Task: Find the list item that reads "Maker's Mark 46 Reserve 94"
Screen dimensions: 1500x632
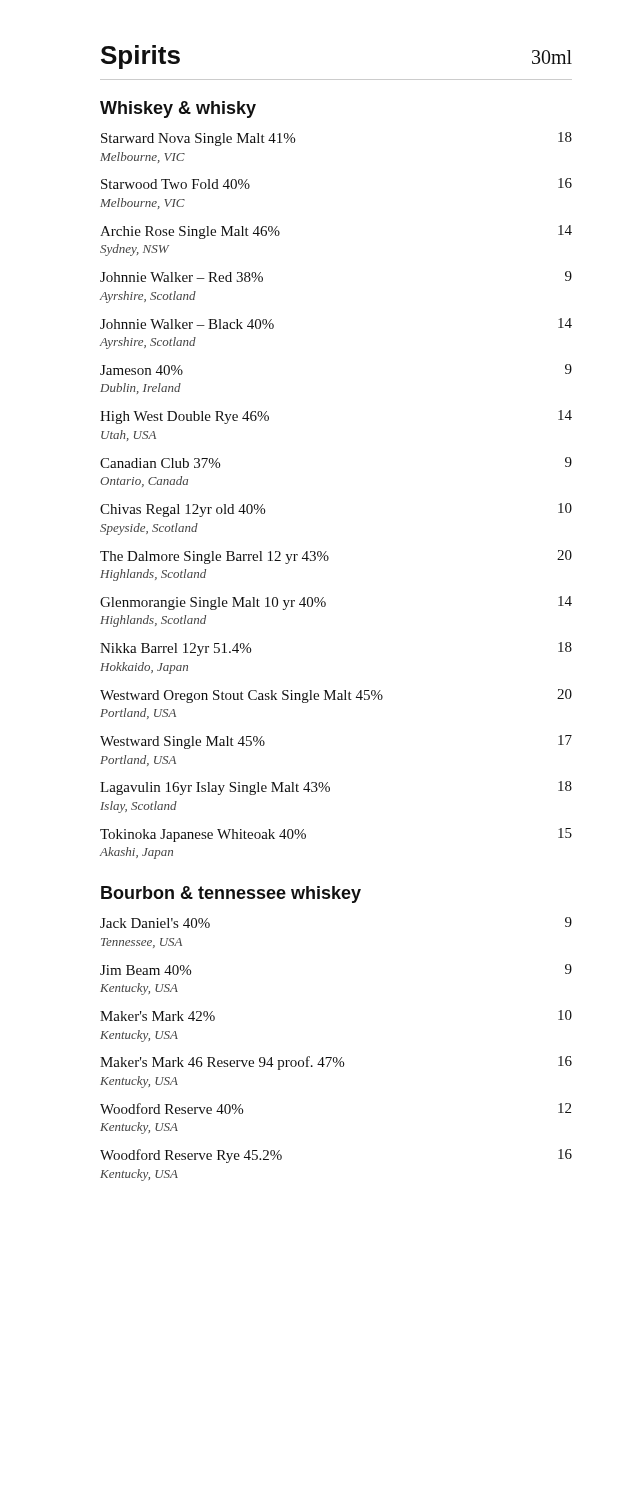Action: [x=336, y=1072]
